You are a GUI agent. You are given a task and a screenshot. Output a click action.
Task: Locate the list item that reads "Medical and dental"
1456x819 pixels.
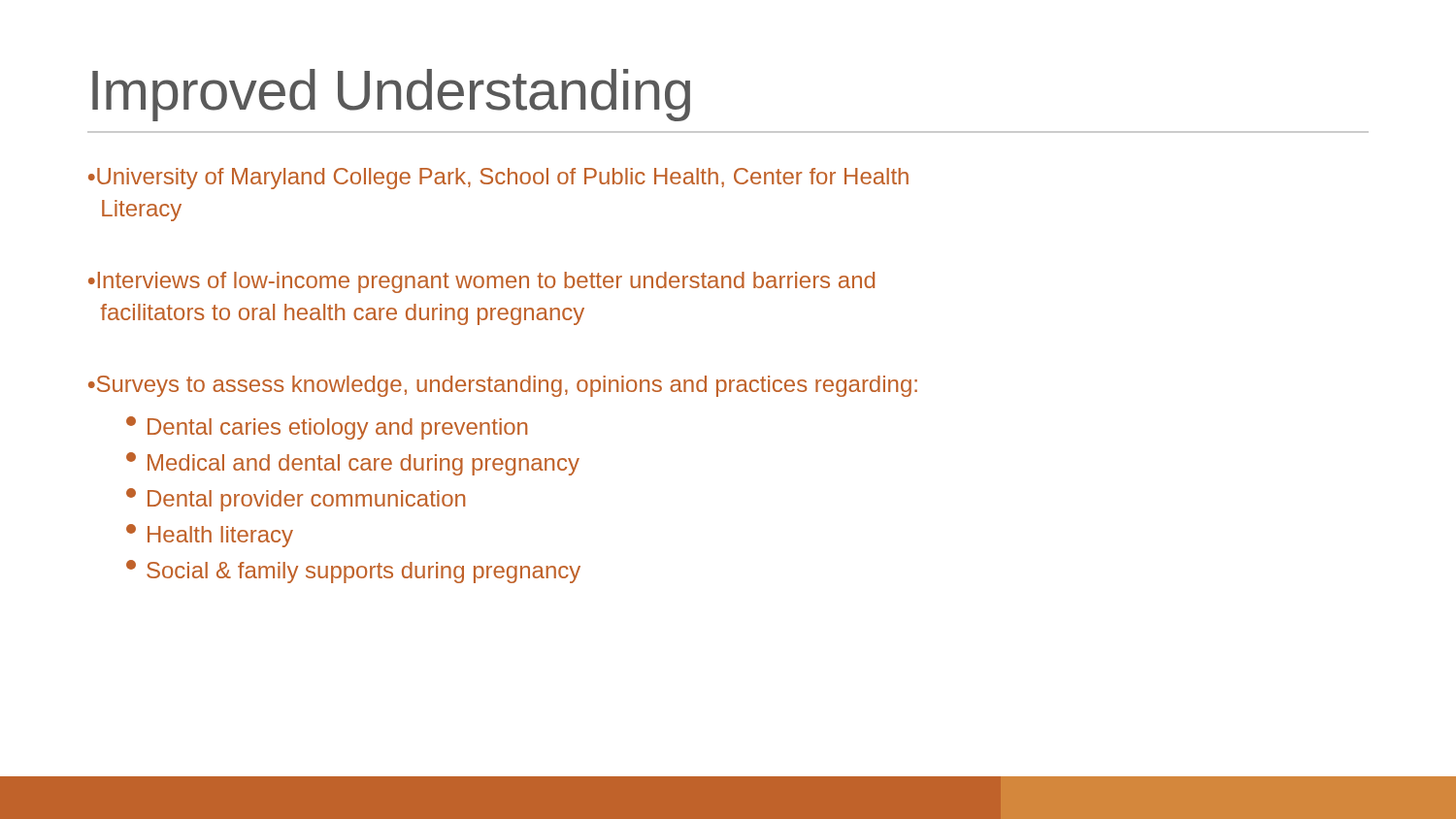click(x=353, y=462)
